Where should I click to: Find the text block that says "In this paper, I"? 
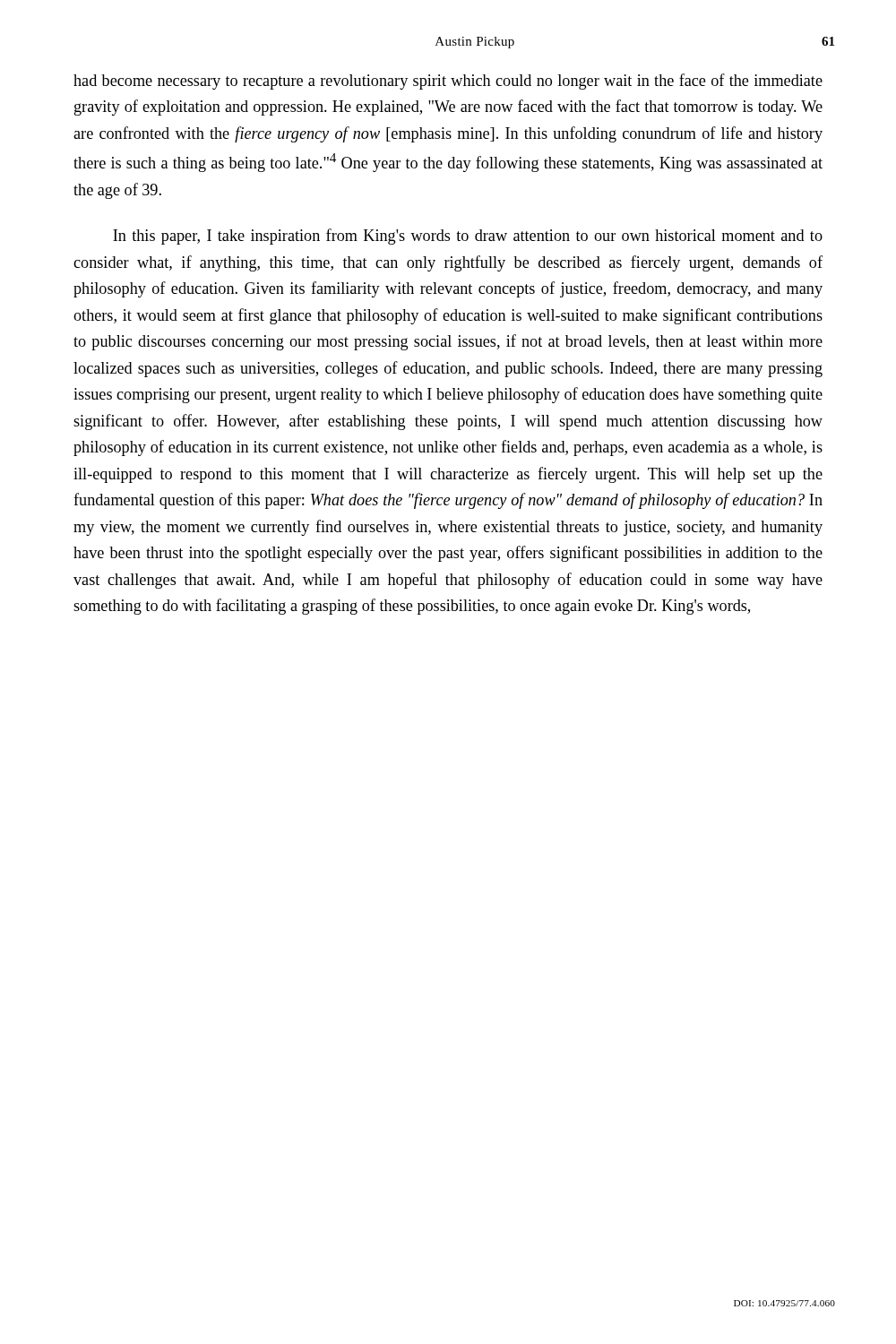coord(448,422)
